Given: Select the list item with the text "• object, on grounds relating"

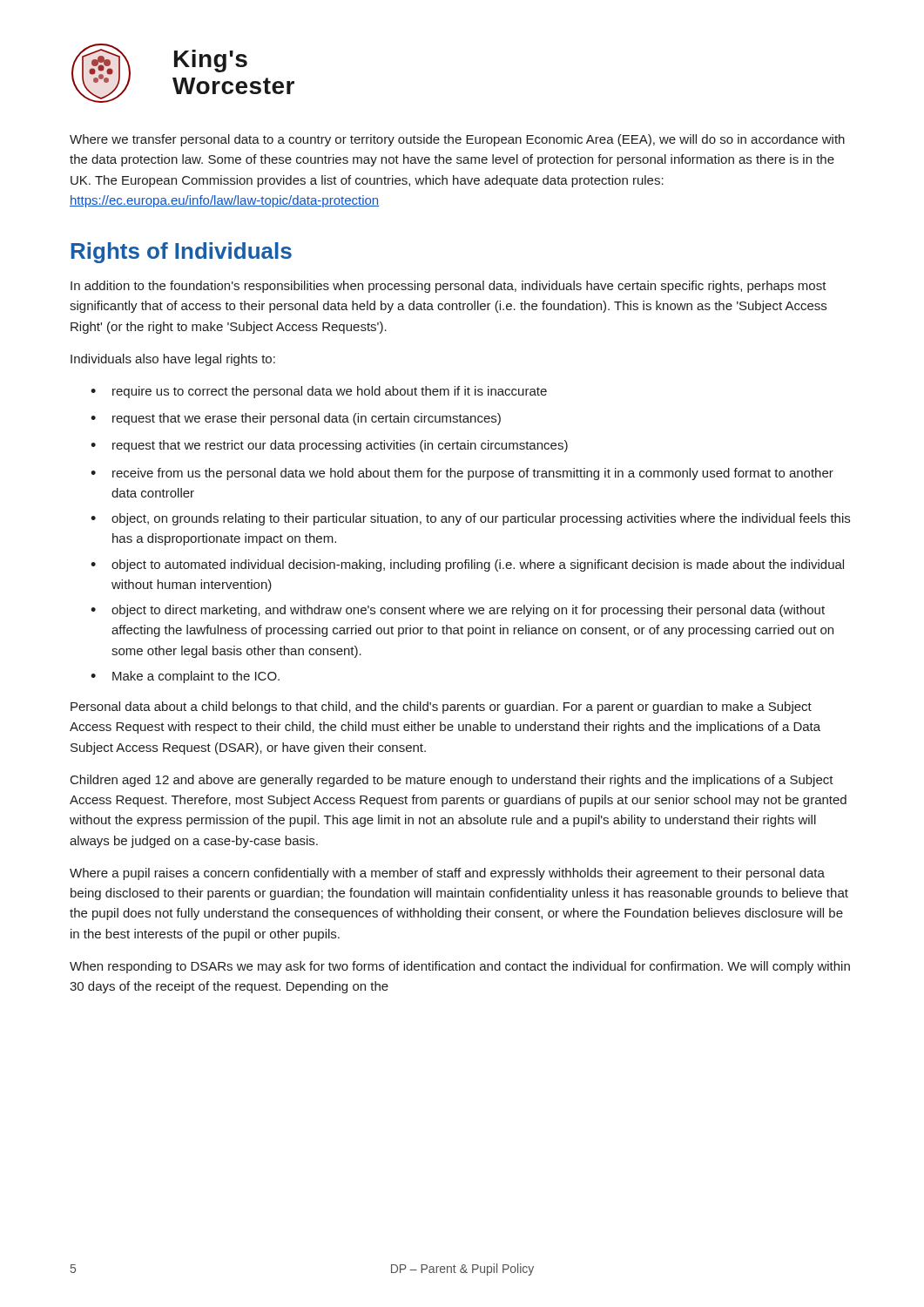Looking at the screenshot, I should point(472,528).
